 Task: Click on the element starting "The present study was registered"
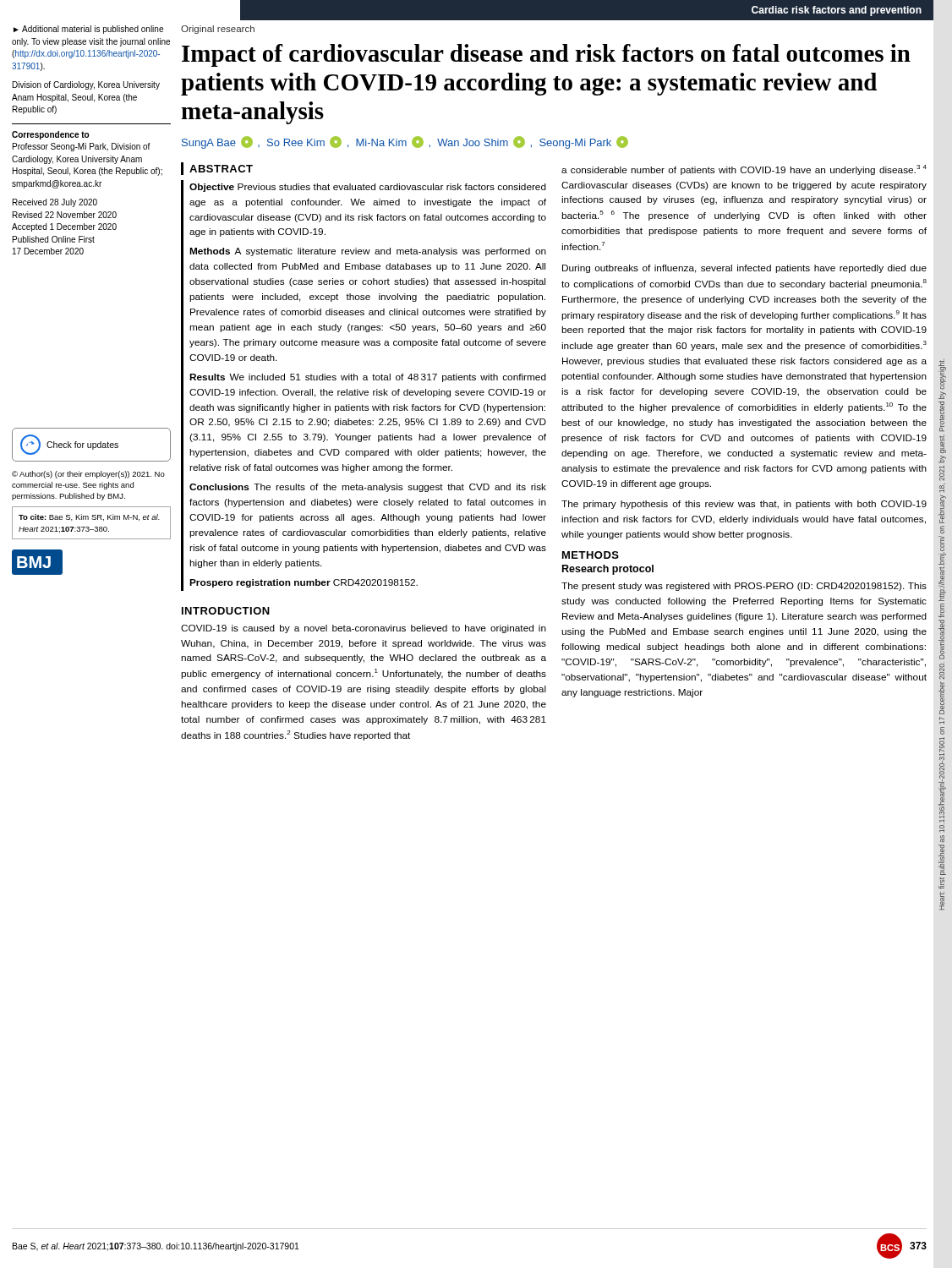744,640
